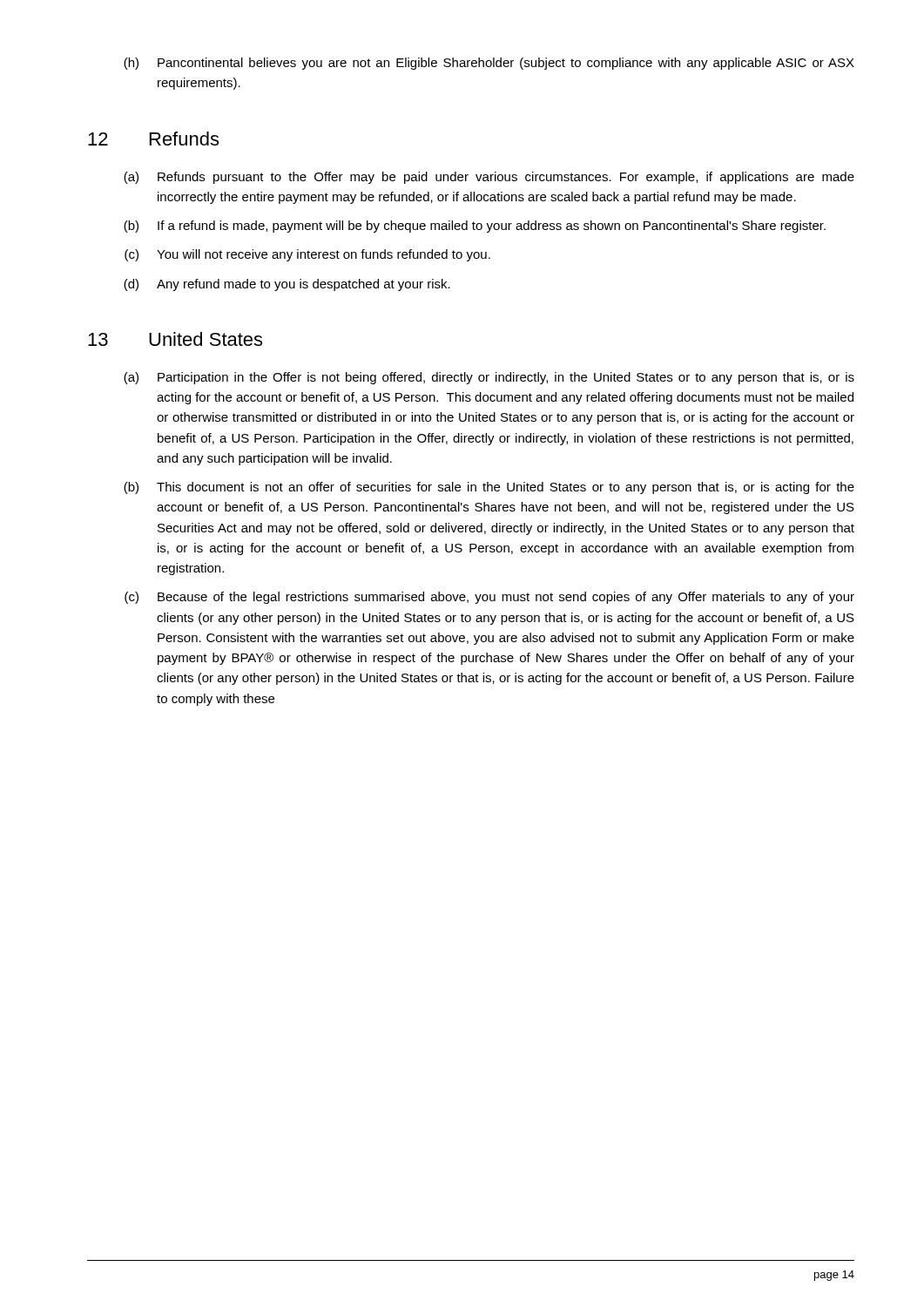
Task: Find the list item containing "(a) Refunds pursuant to the Offer may"
Action: 471,186
